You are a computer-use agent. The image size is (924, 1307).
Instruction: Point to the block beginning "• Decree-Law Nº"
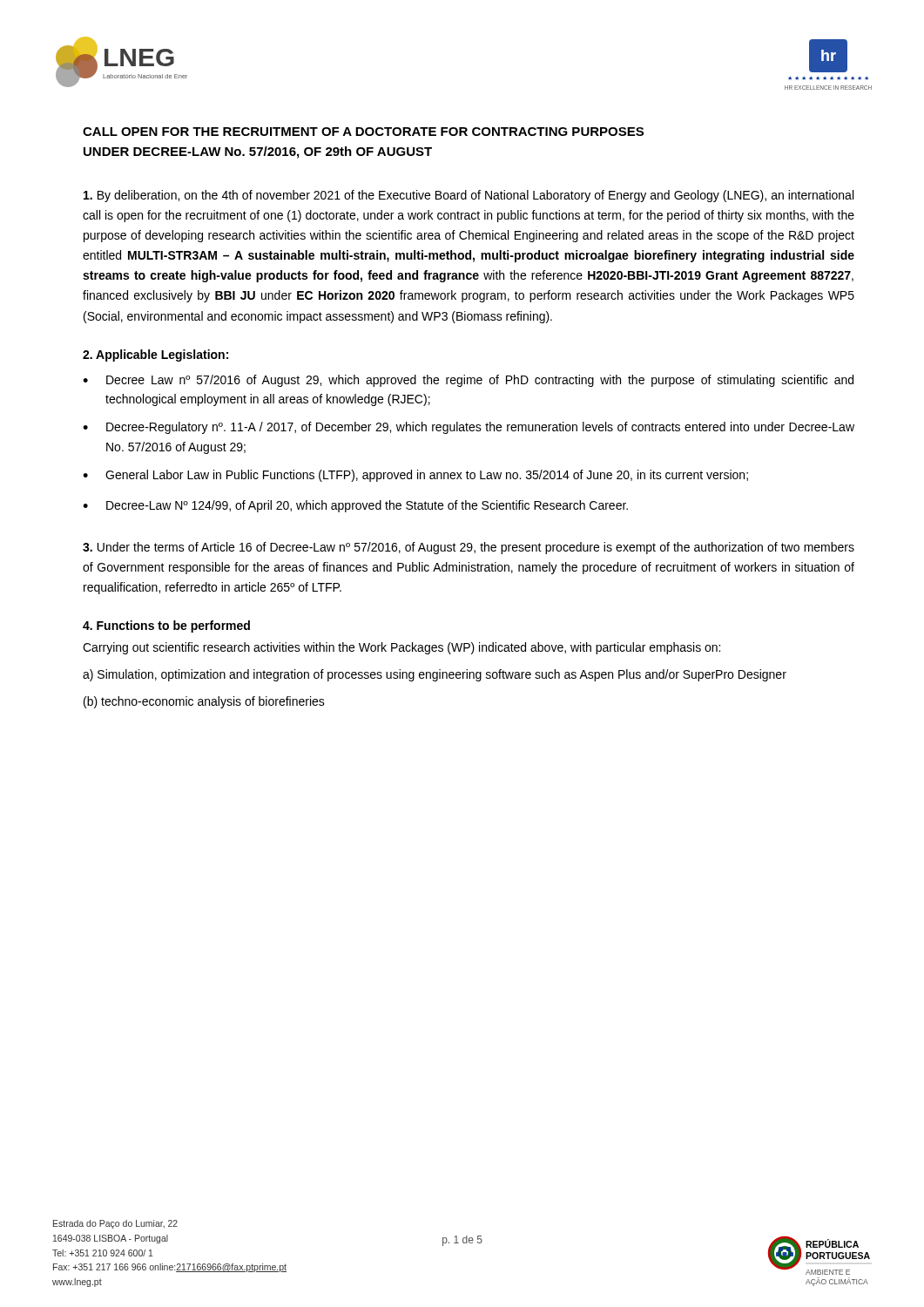coord(469,507)
